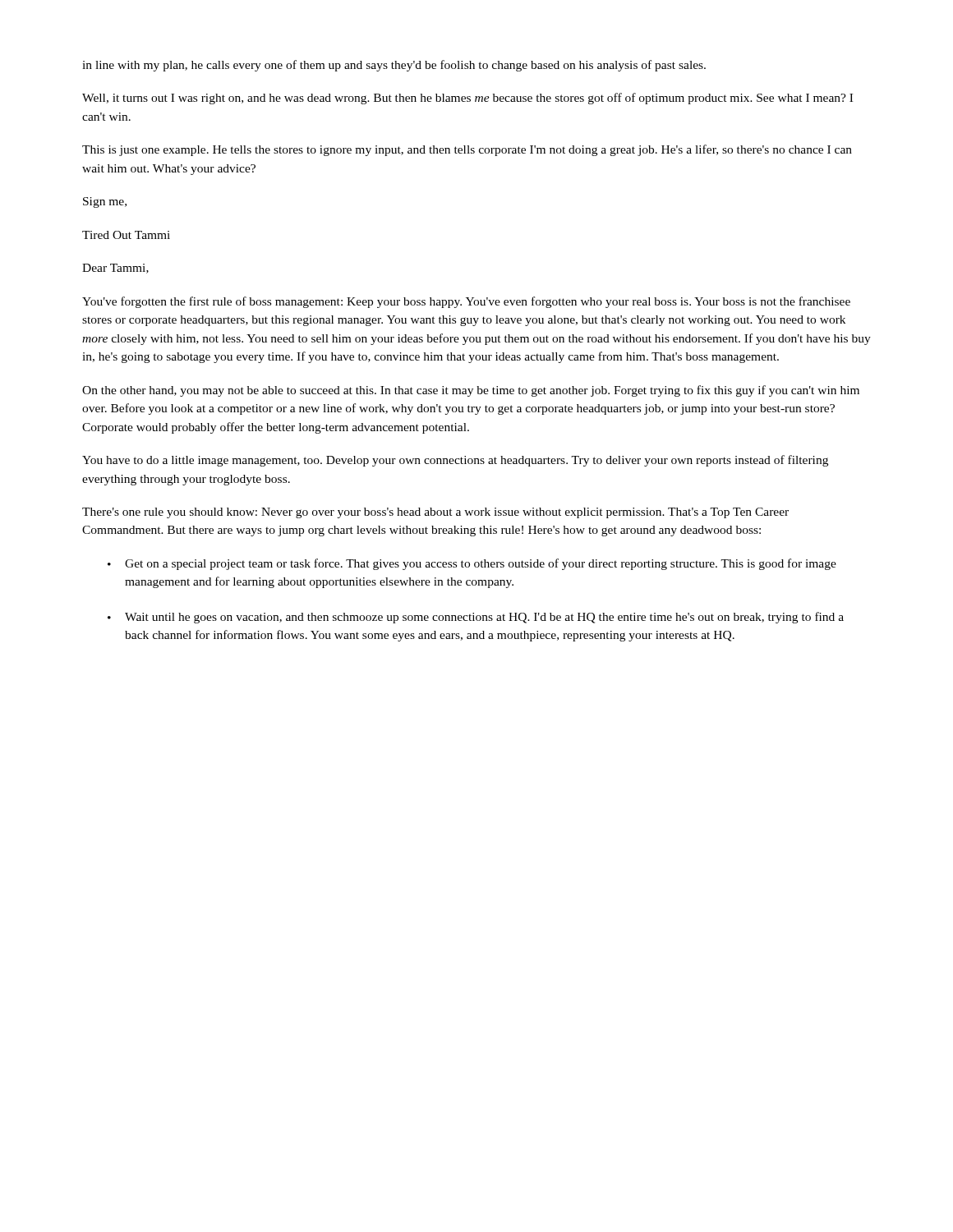
Task: Find the text block with the text "in line with my"
Action: (394, 64)
